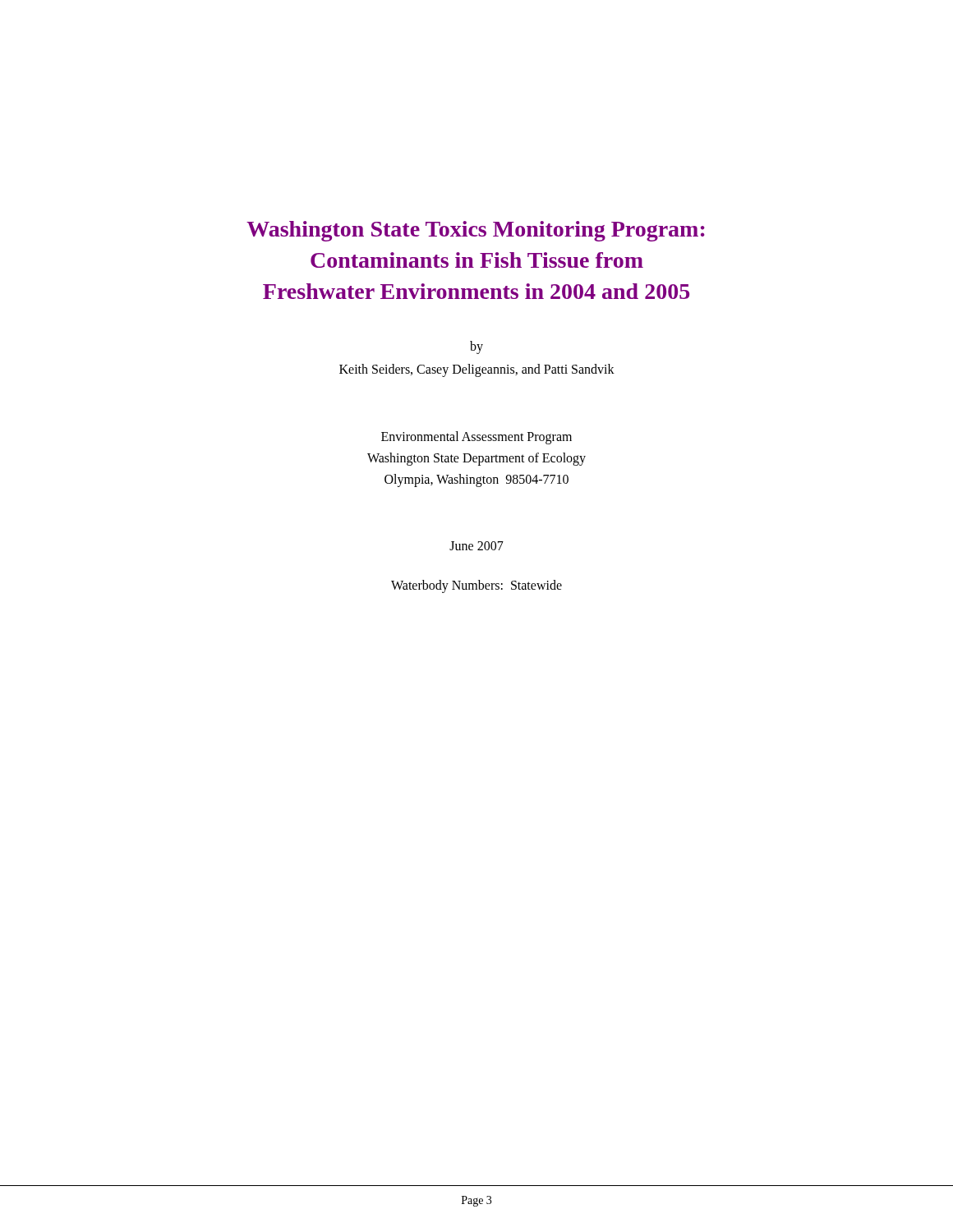Click on the text with the text "Waterbody Numbers: Statewide"
Viewport: 953px width, 1232px height.
coord(476,585)
